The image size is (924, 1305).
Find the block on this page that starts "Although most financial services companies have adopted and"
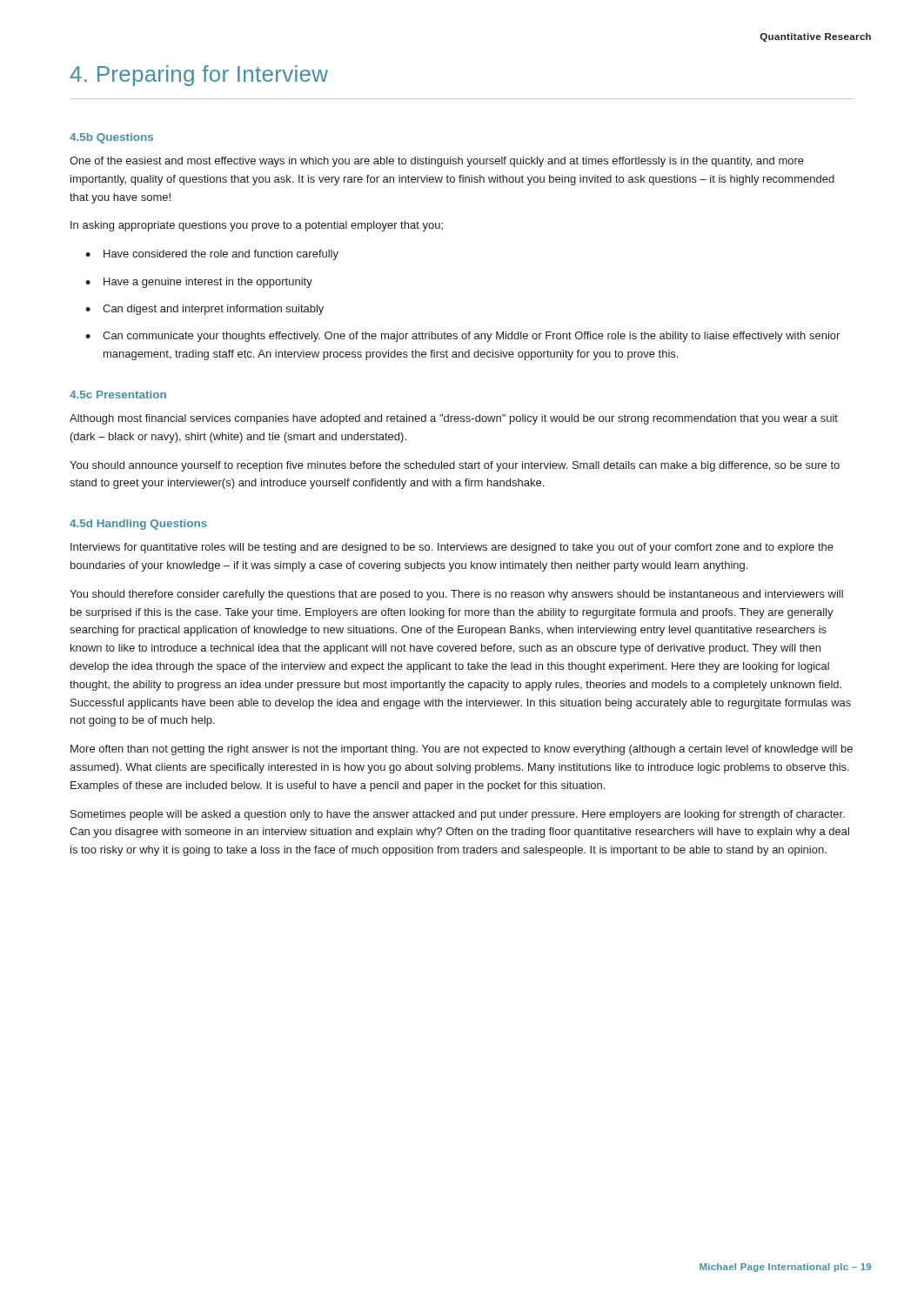pyautogui.click(x=454, y=427)
